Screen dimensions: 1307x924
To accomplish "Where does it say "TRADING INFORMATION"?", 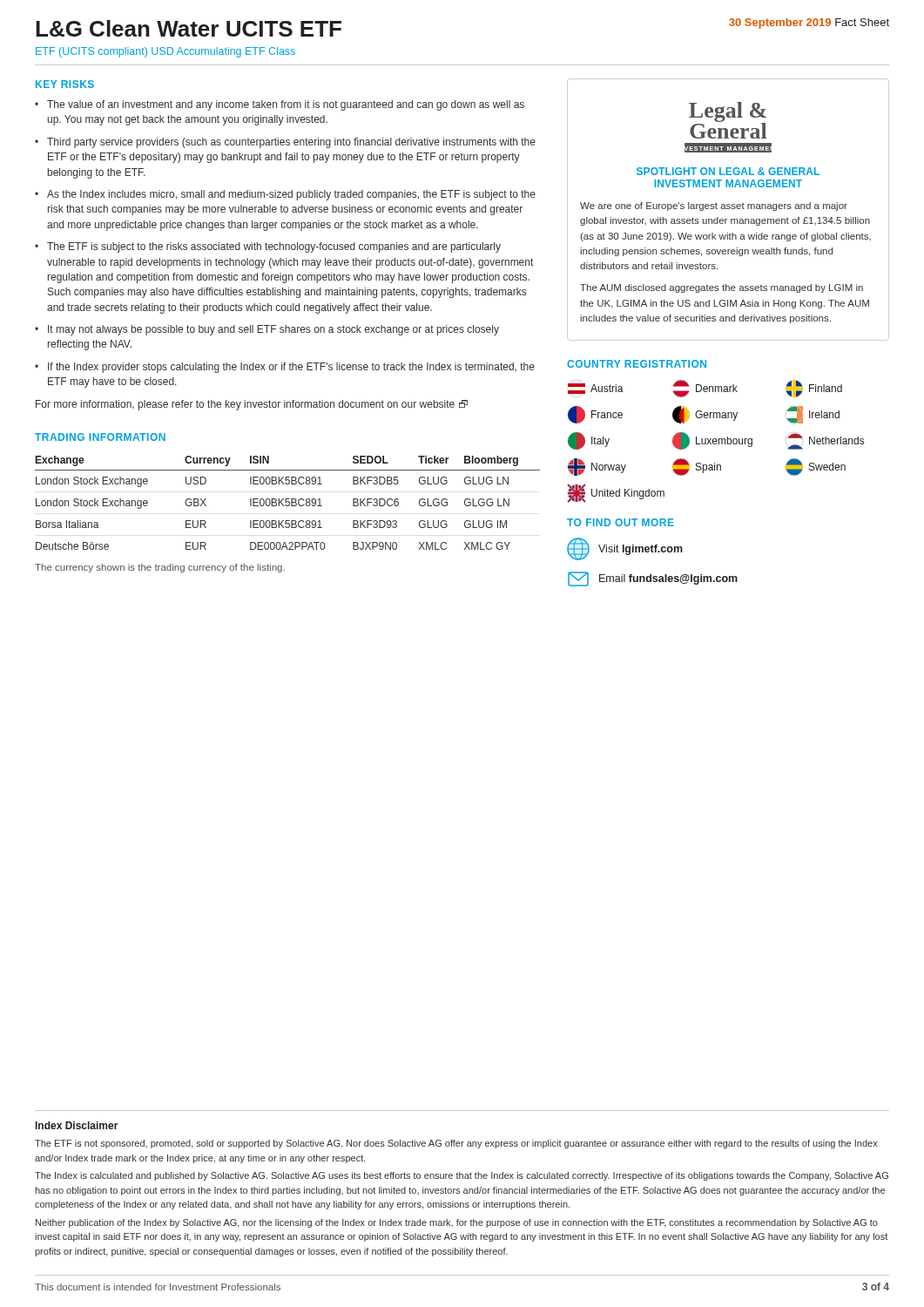I will coord(101,437).
